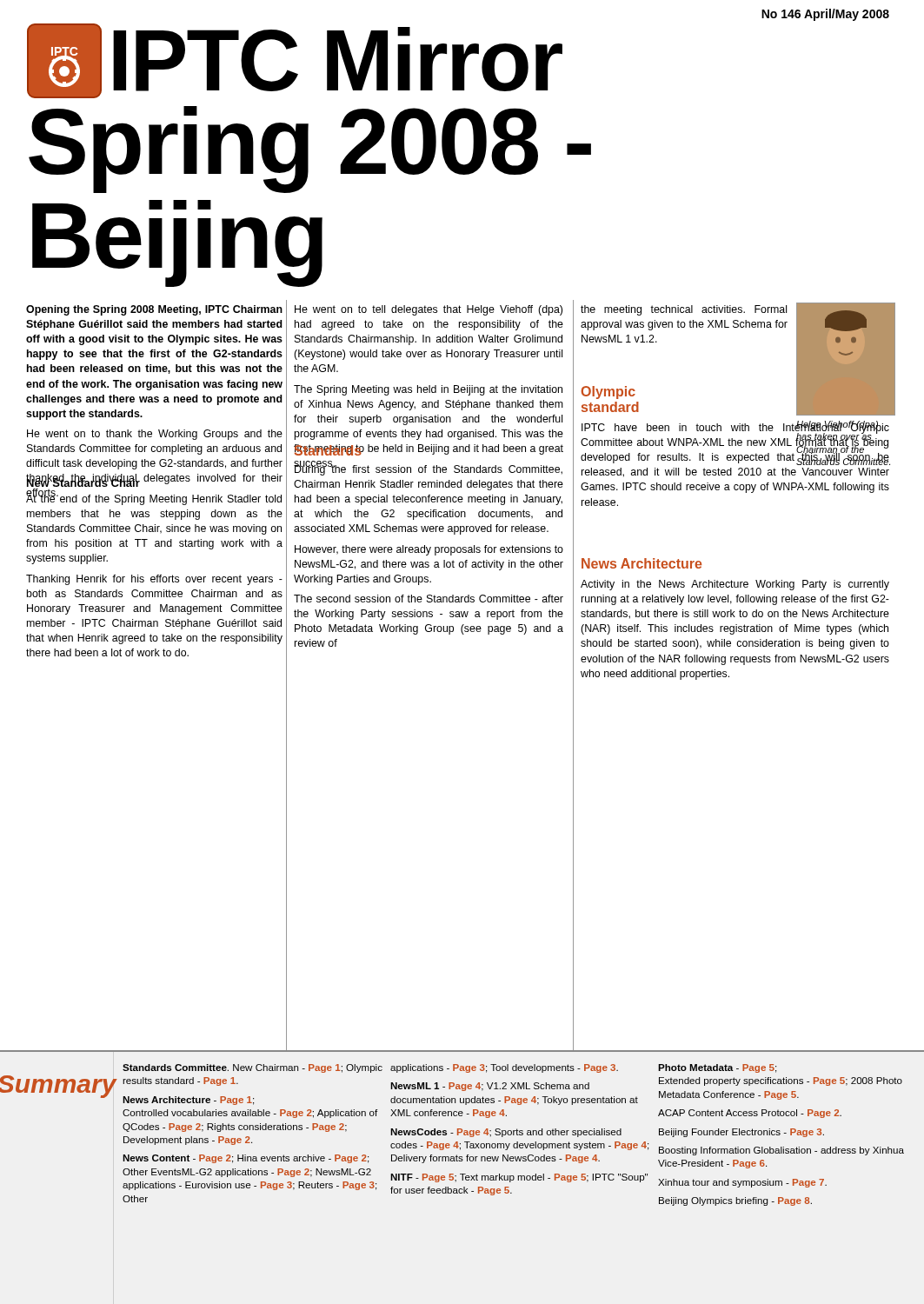Locate the text block starting "Opening the Spring 2008 Meeting, IPTC Chairman"
The height and width of the screenshot is (1304, 924).
[x=154, y=402]
